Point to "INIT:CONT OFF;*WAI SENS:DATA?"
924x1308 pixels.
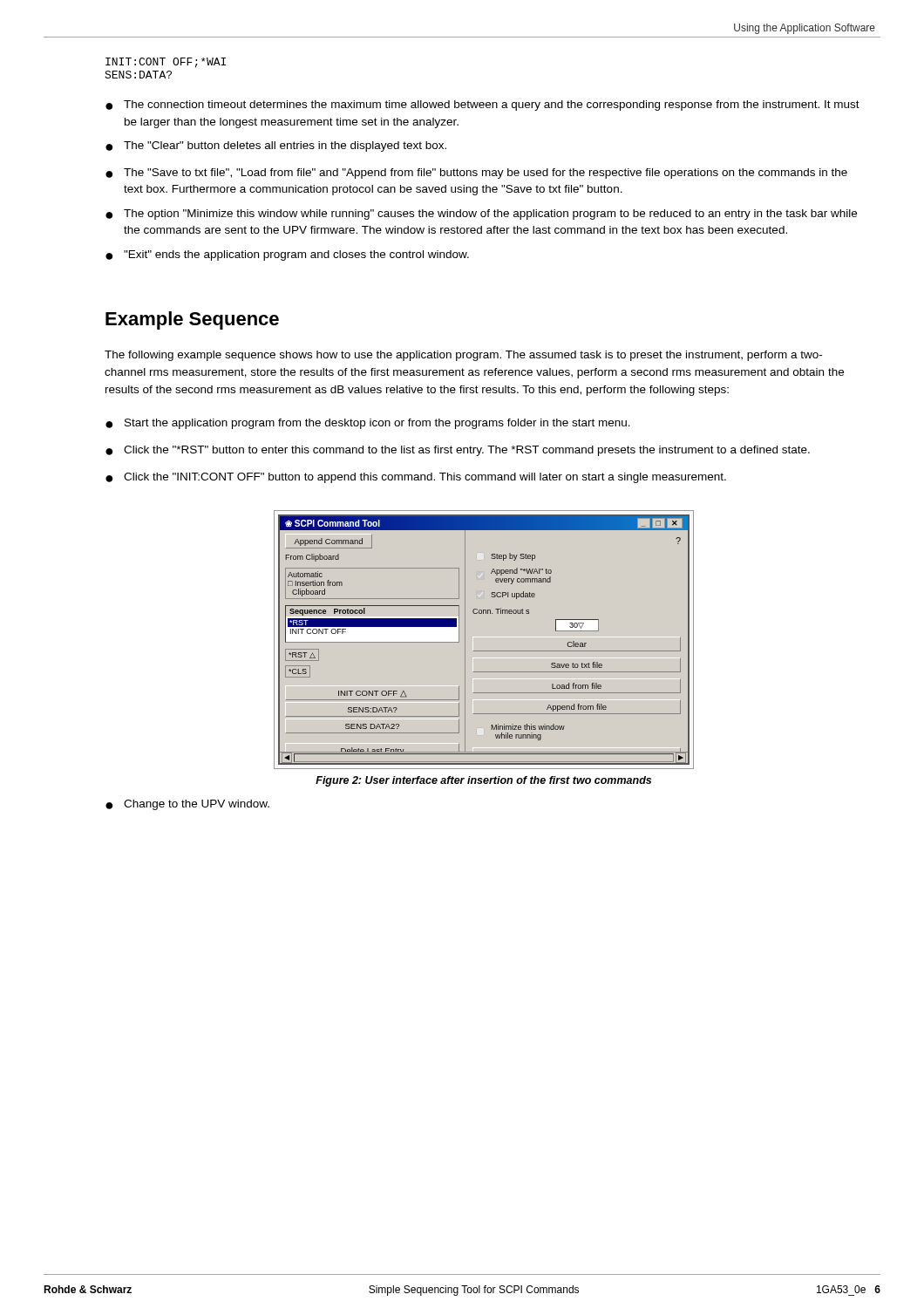pyautogui.click(x=166, y=69)
